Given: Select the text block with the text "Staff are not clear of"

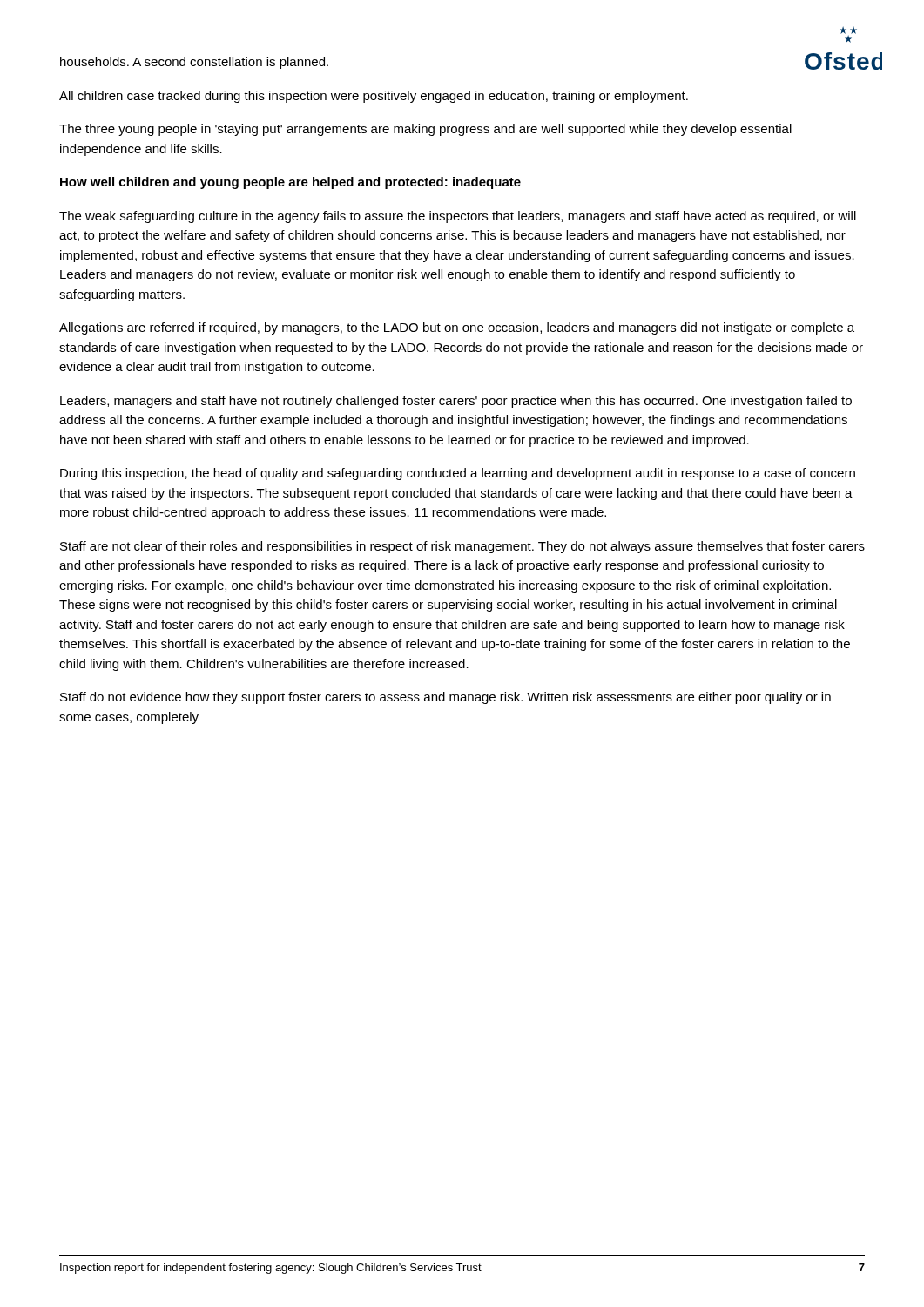Looking at the screenshot, I should coord(462,604).
